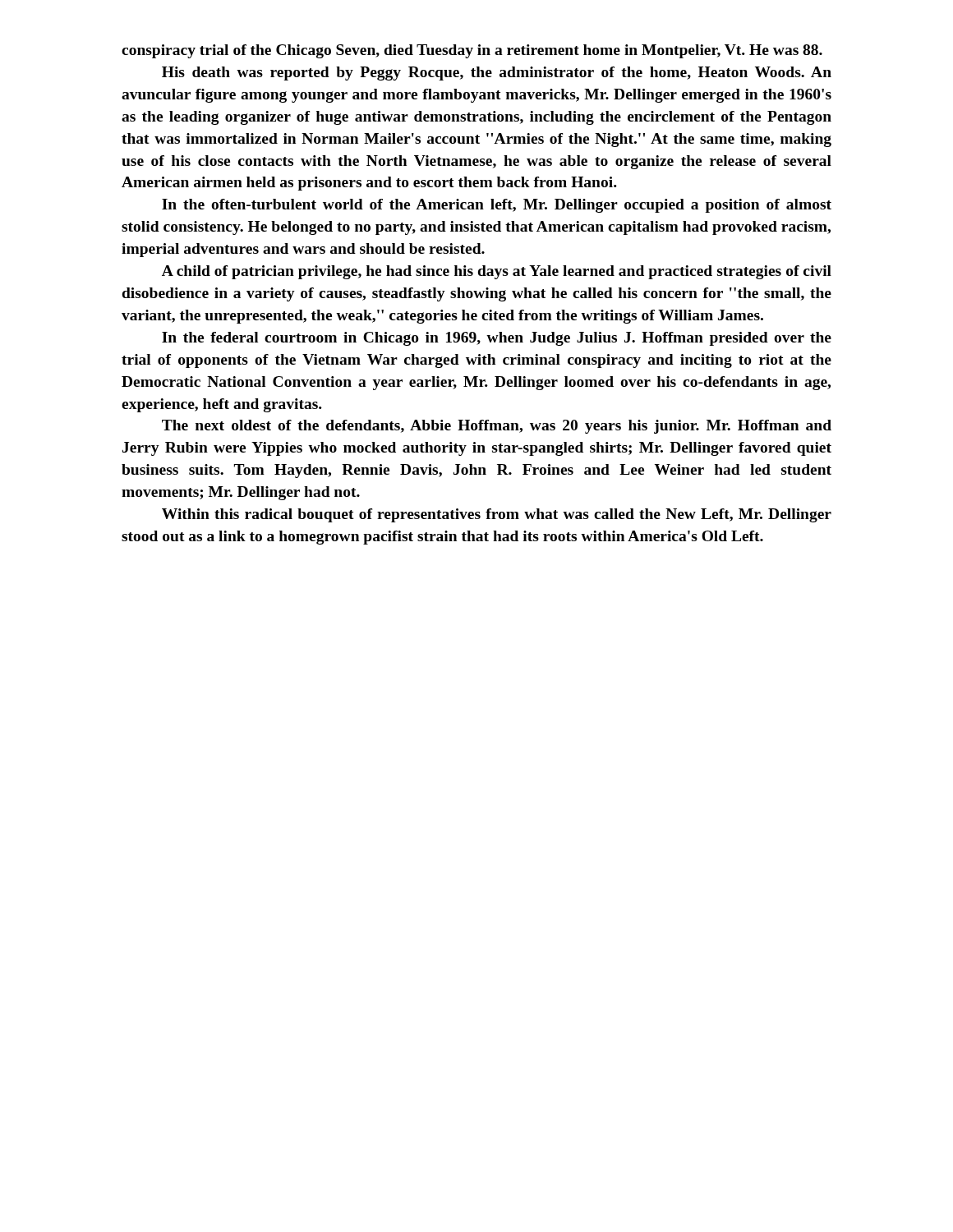Click the passage that begins "conspiracy trial of the"
Image resolution: width=953 pixels, height=1232 pixels.
click(x=476, y=294)
